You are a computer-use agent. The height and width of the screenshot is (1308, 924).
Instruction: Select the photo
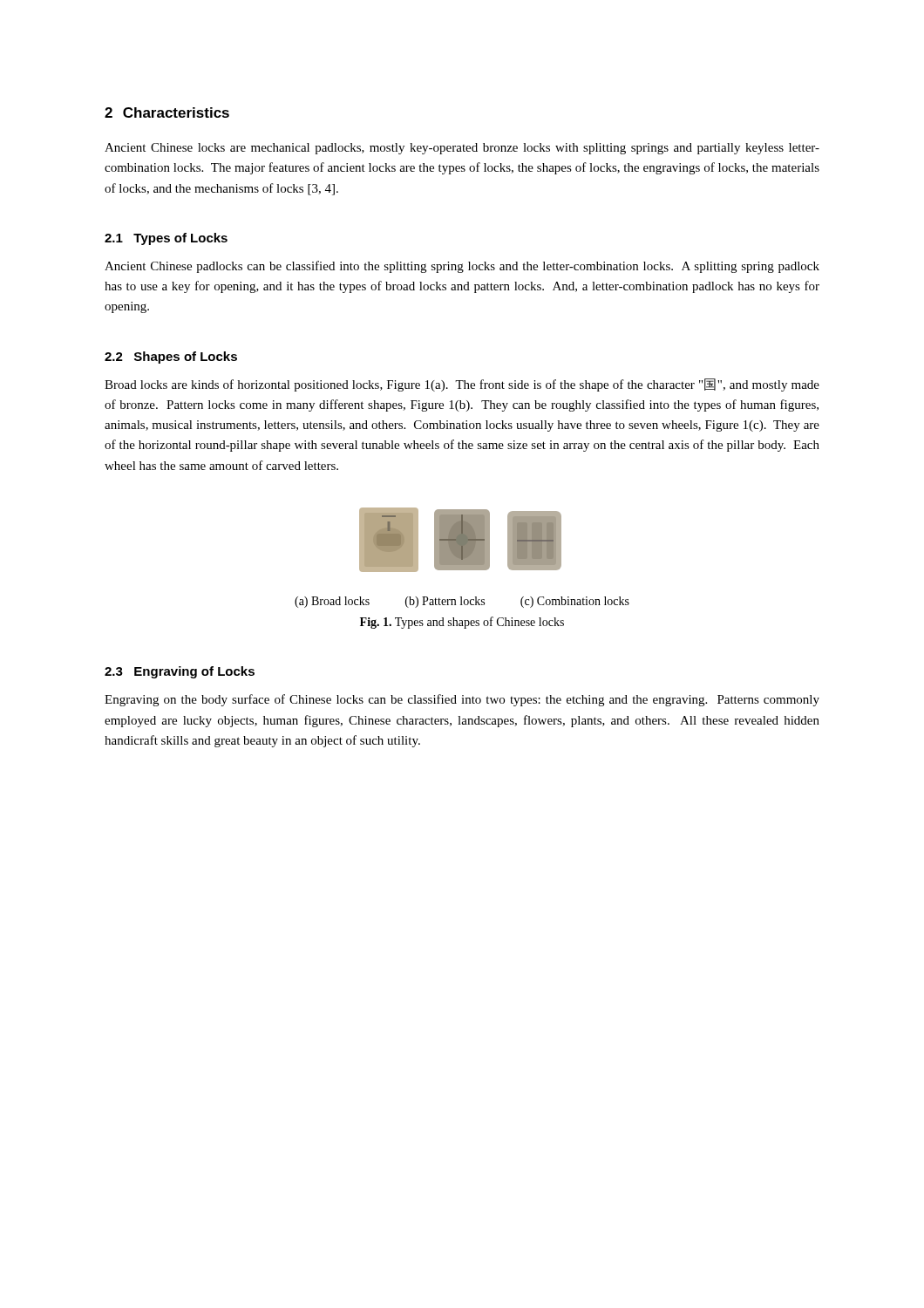click(x=462, y=541)
